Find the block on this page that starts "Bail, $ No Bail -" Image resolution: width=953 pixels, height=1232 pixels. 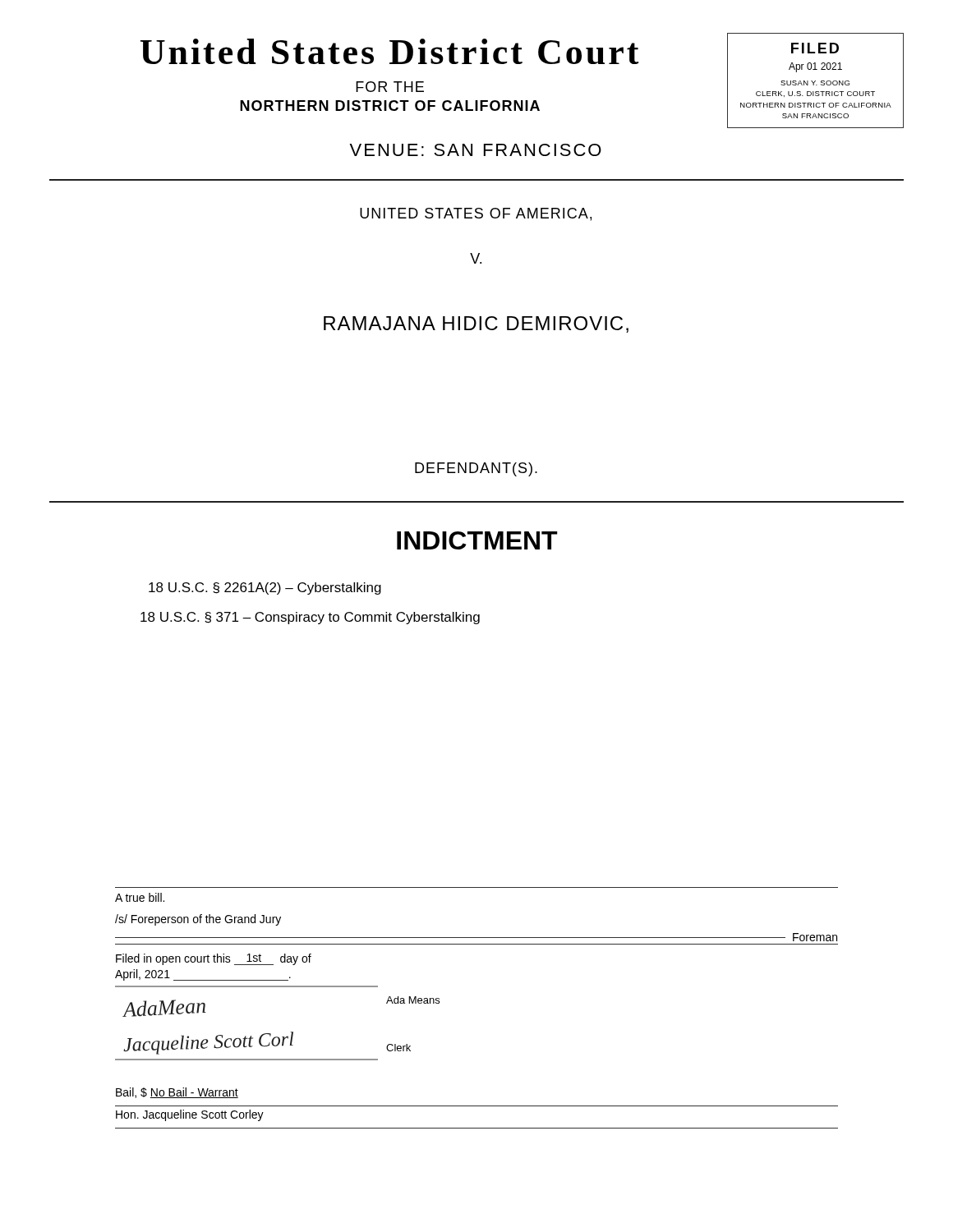click(176, 1092)
